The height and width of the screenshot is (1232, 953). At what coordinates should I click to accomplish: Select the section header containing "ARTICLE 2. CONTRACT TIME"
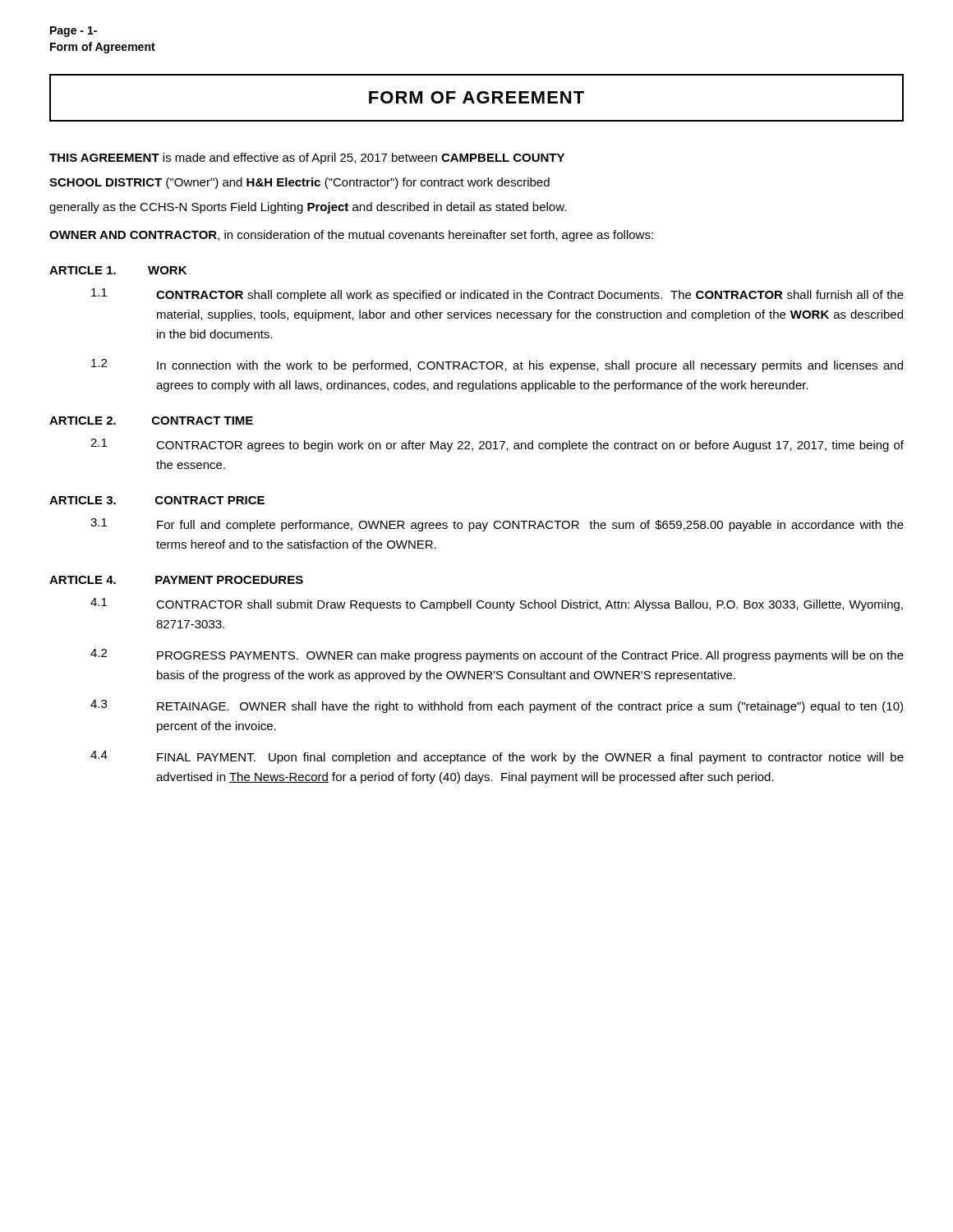(151, 420)
